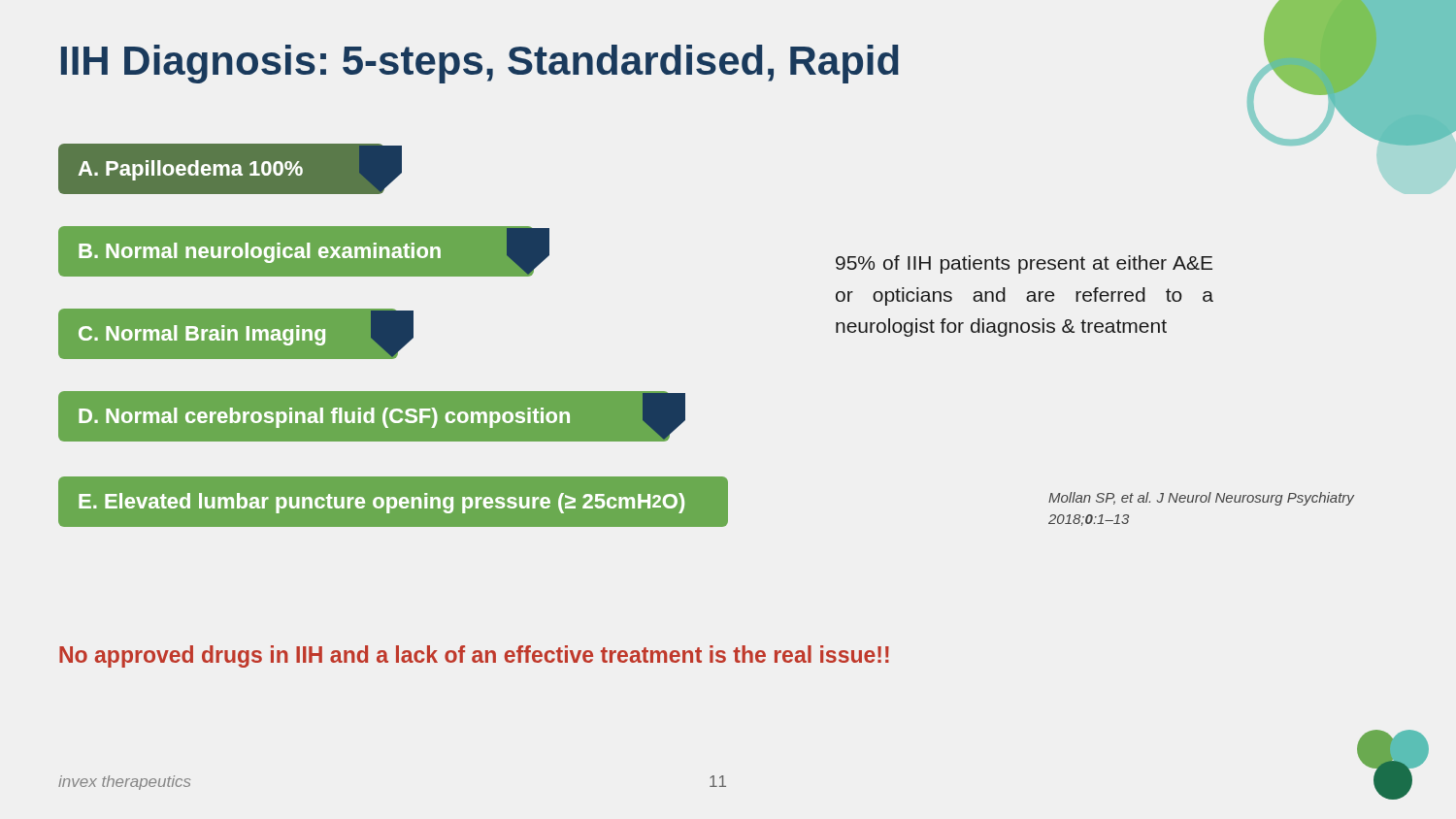Navigate to the region starting "95% of IIH patients present at either A&E"
Screen dimensions: 819x1456
(x=1024, y=294)
